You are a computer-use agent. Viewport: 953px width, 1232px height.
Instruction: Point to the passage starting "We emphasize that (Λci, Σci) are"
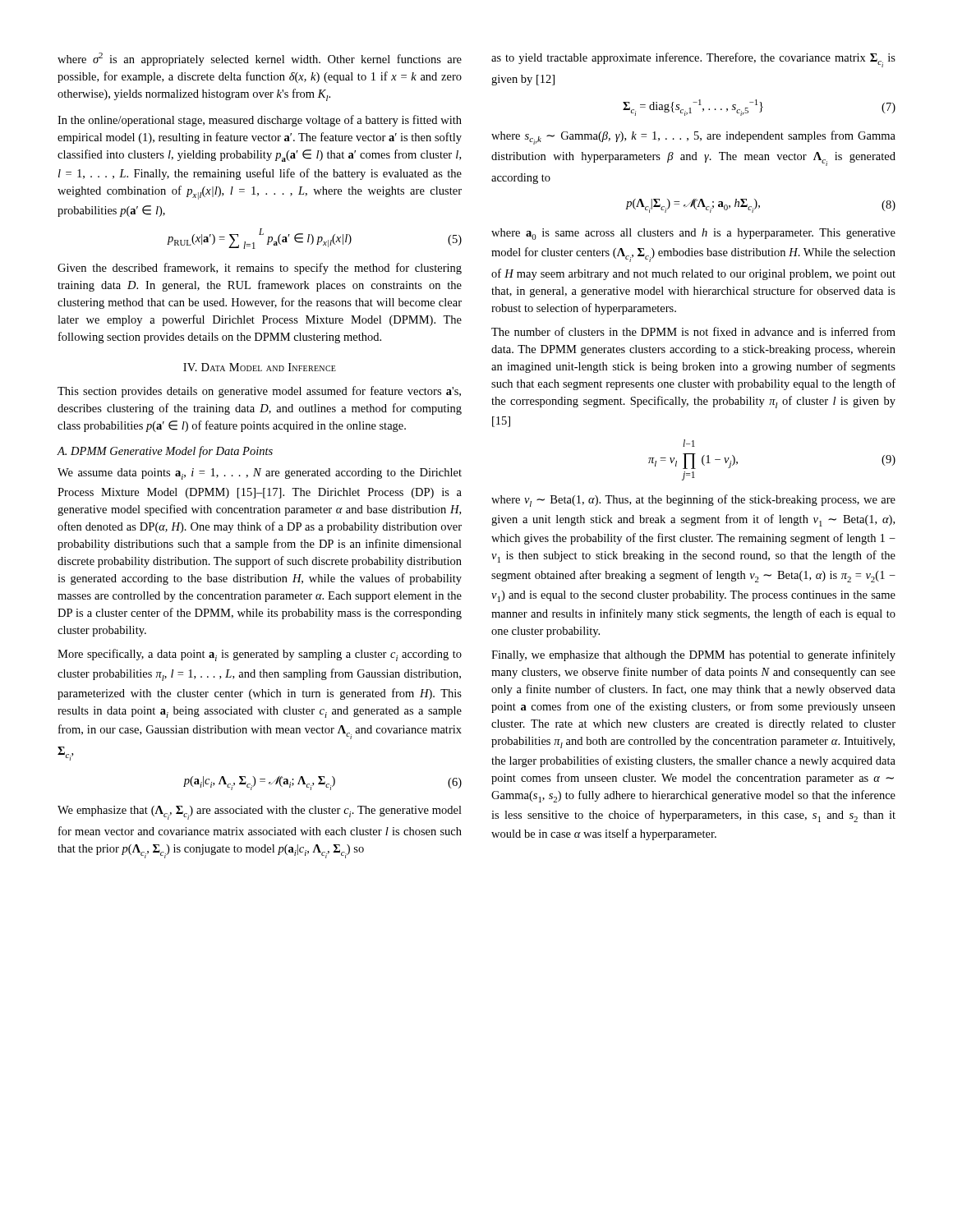(x=260, y=831)
